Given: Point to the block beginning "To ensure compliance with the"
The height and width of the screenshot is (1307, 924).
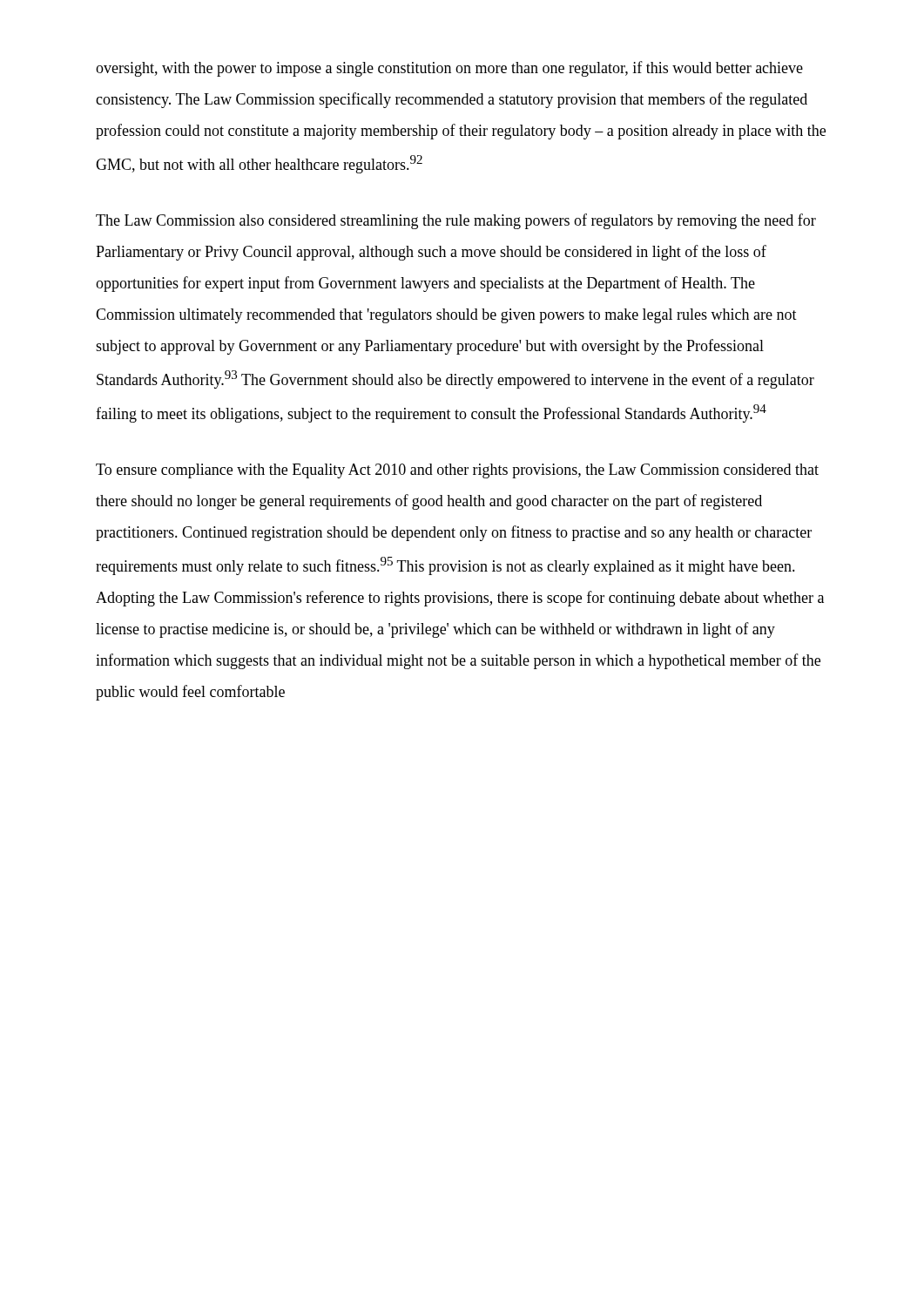Looking at the screenshot, I should 460,581.
